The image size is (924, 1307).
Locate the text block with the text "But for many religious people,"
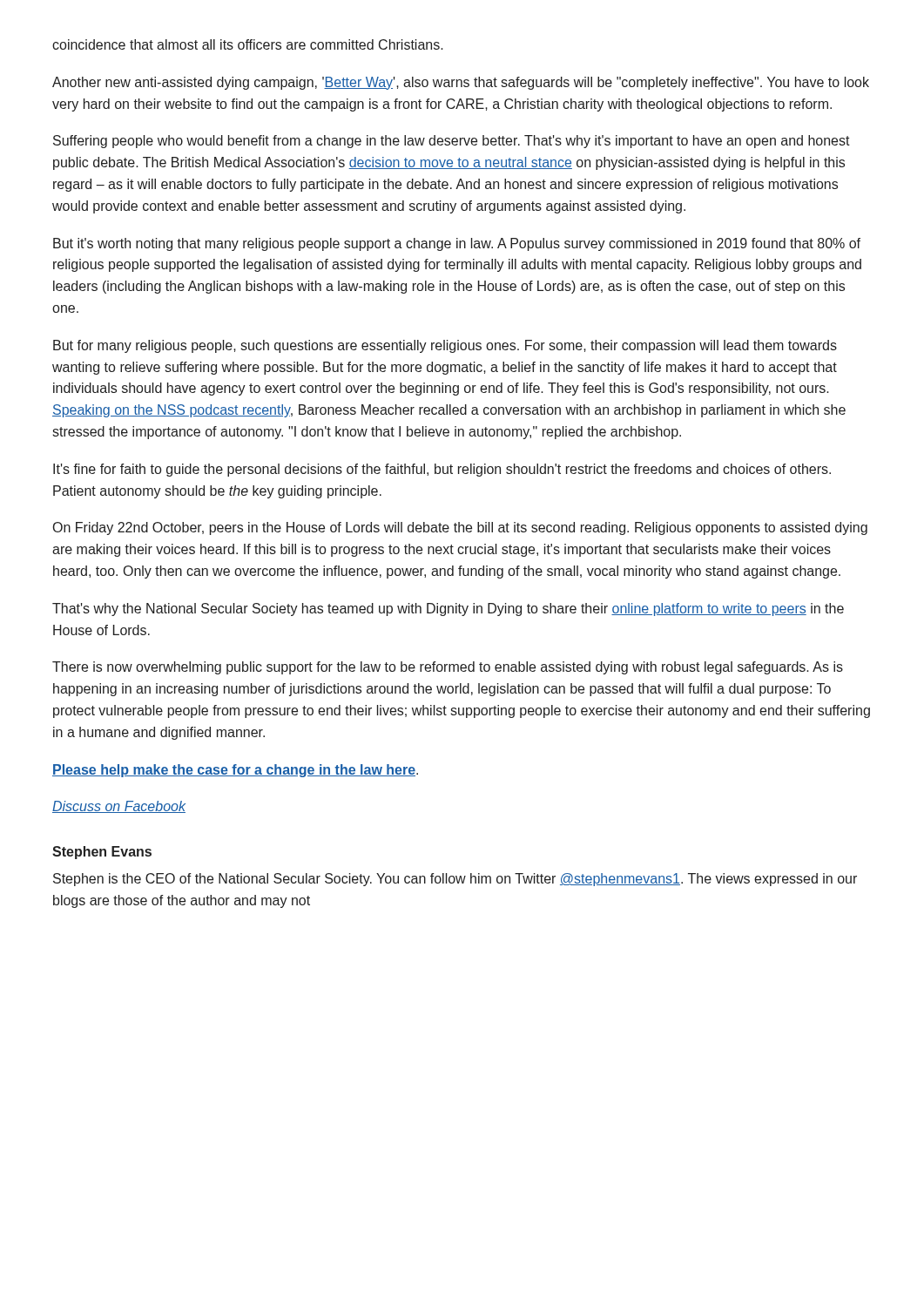[x=462, y=389]
